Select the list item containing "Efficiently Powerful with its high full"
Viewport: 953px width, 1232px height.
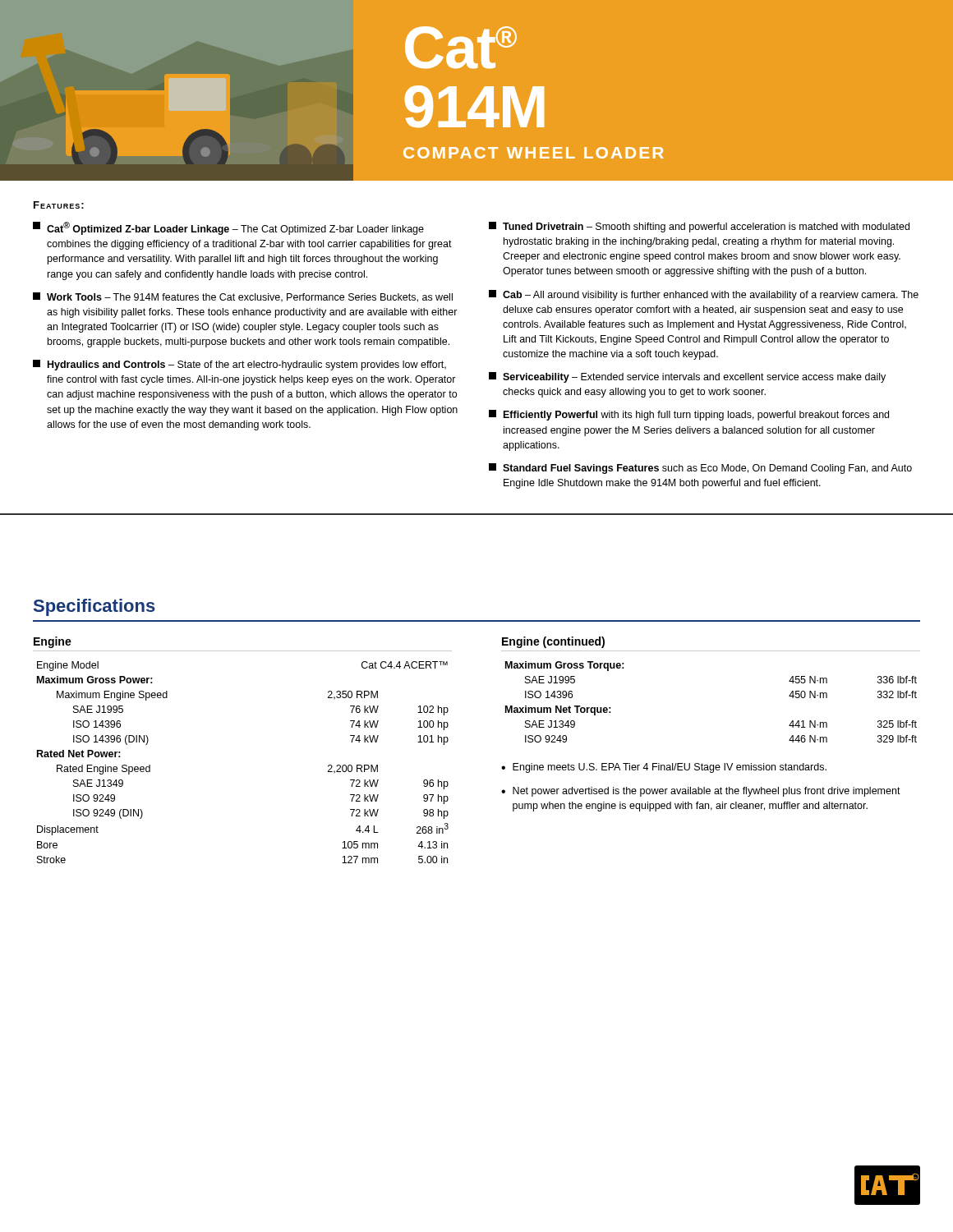(x=704, y=430)
